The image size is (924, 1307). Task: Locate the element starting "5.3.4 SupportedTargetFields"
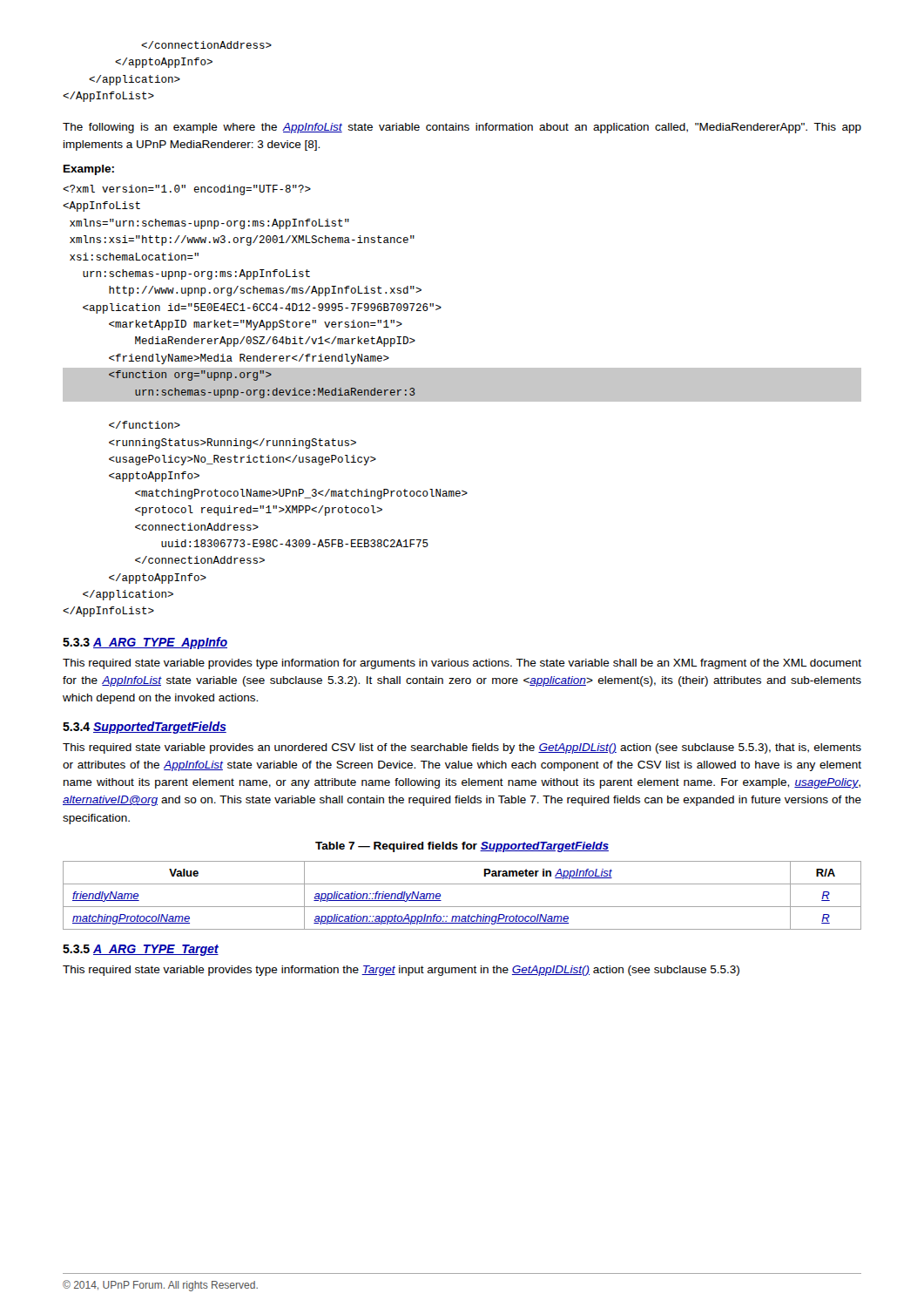pos(144,726)
